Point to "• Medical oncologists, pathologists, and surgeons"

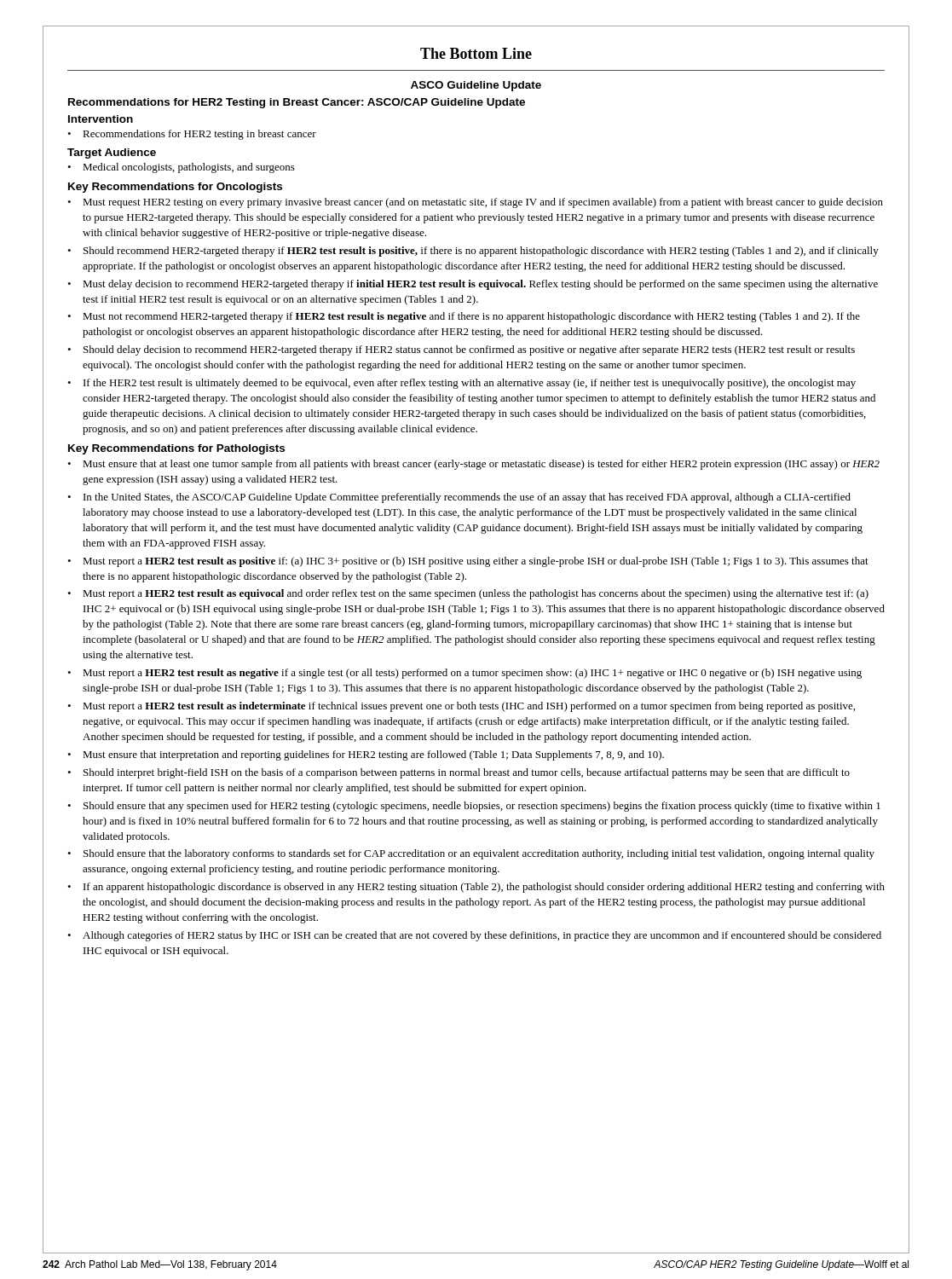[x=181, y=167]
